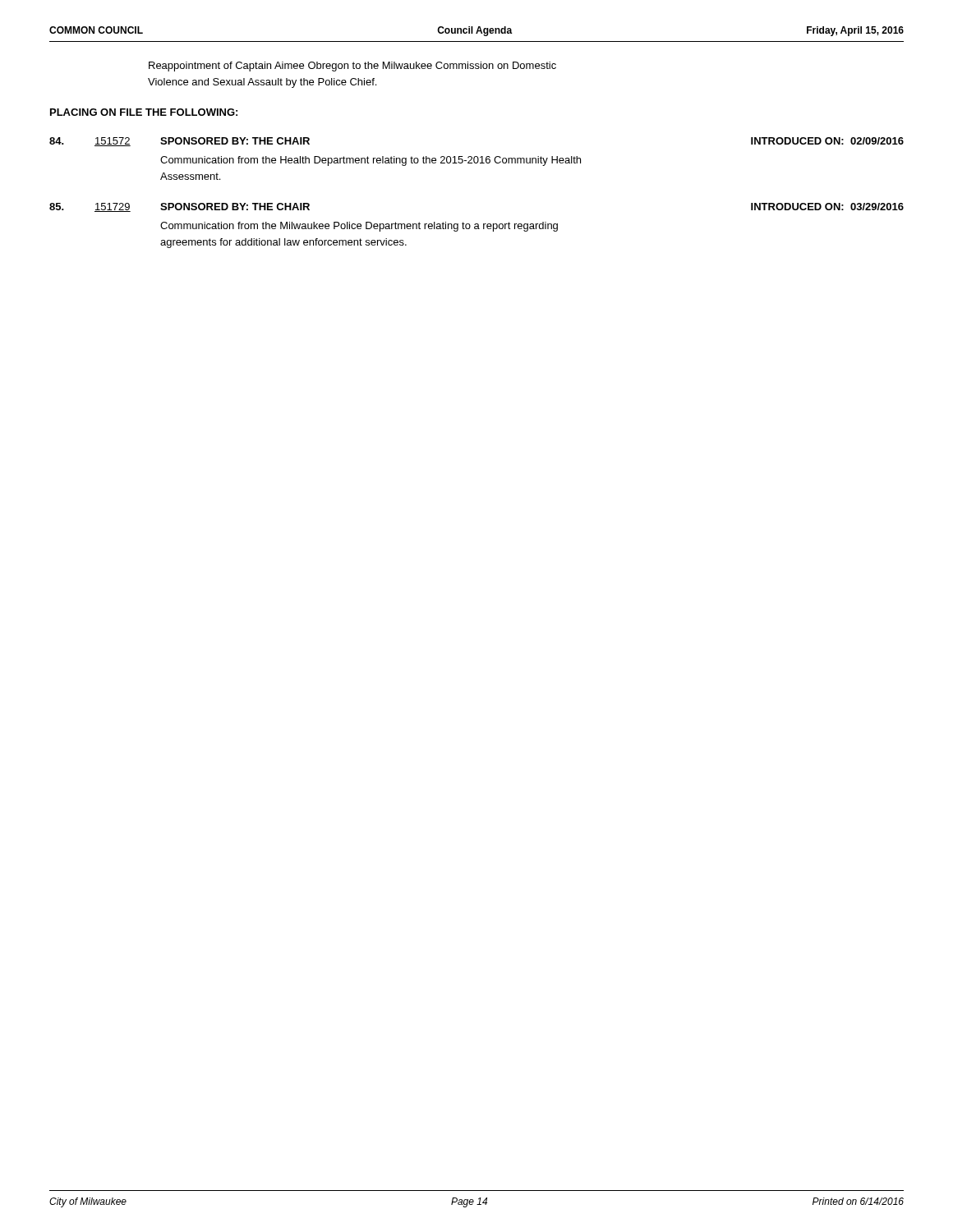This screenshot has height=1232, width=953.
Task: Select the region starting "Reappointment of Captain Aimee Obregon to the"
Action: (x=352, y=73)
